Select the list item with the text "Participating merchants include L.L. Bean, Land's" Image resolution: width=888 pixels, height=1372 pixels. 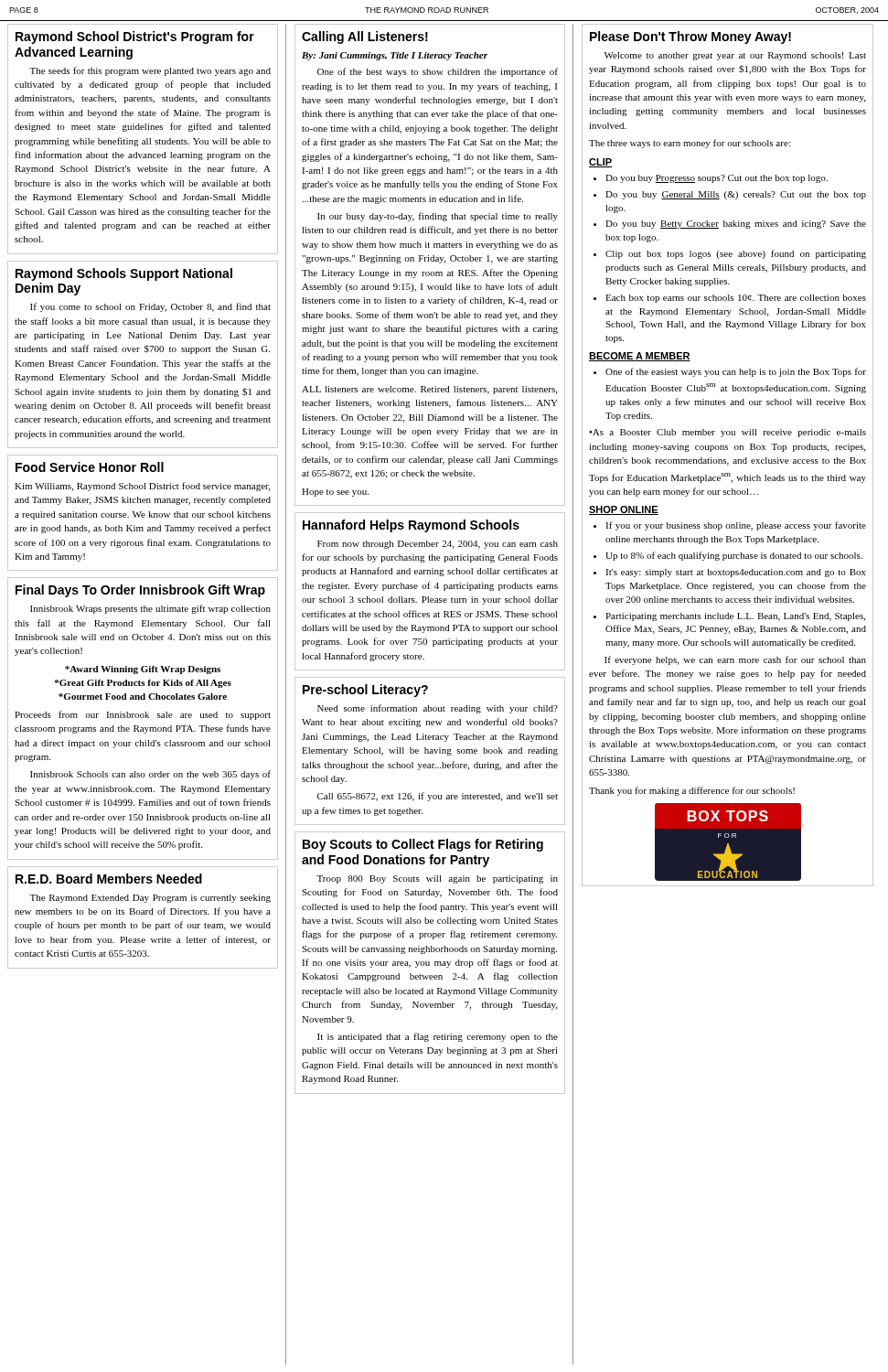736,629
